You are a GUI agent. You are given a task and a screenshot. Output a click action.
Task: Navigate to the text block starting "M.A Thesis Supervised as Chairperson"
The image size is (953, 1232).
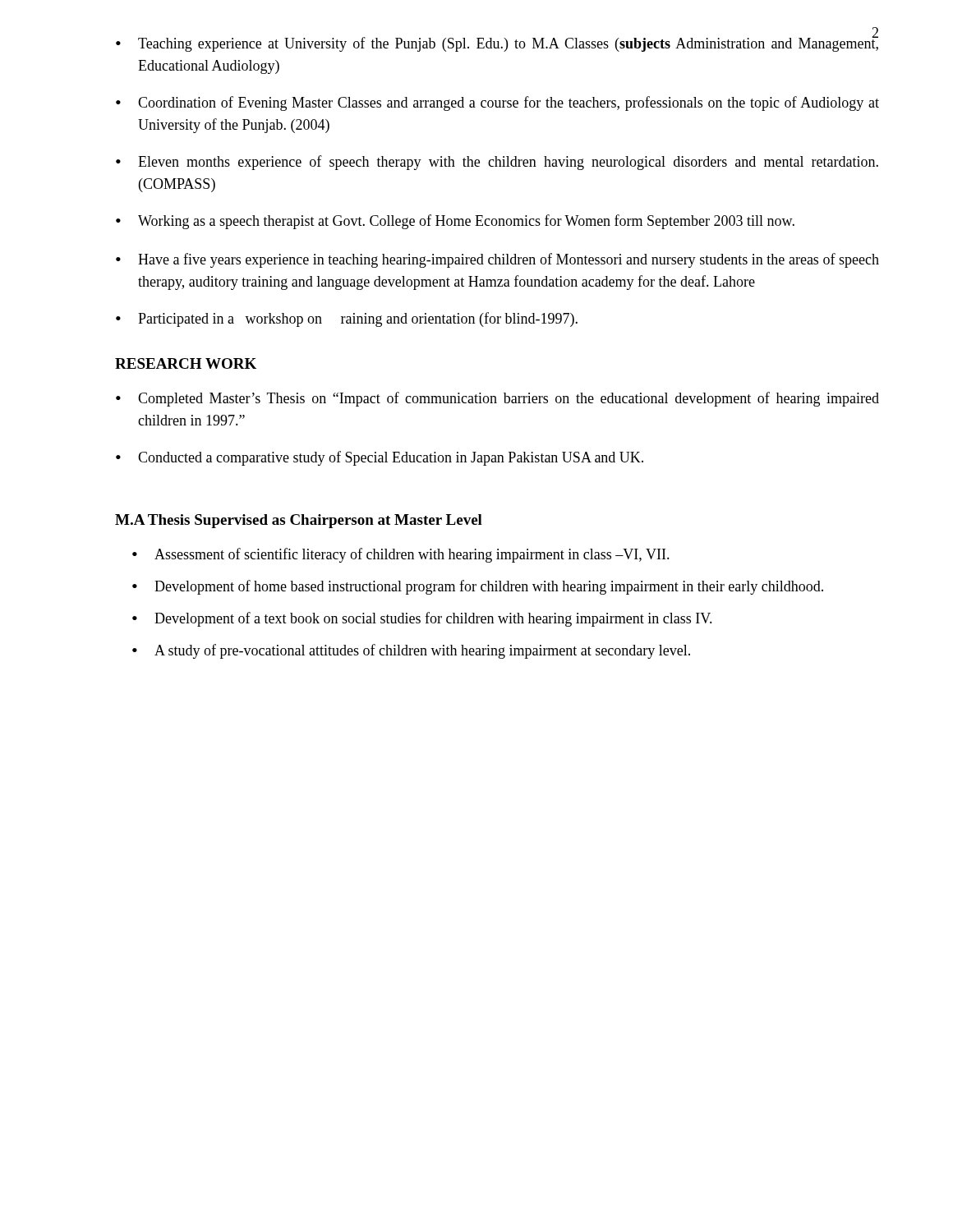click(299, 520)
